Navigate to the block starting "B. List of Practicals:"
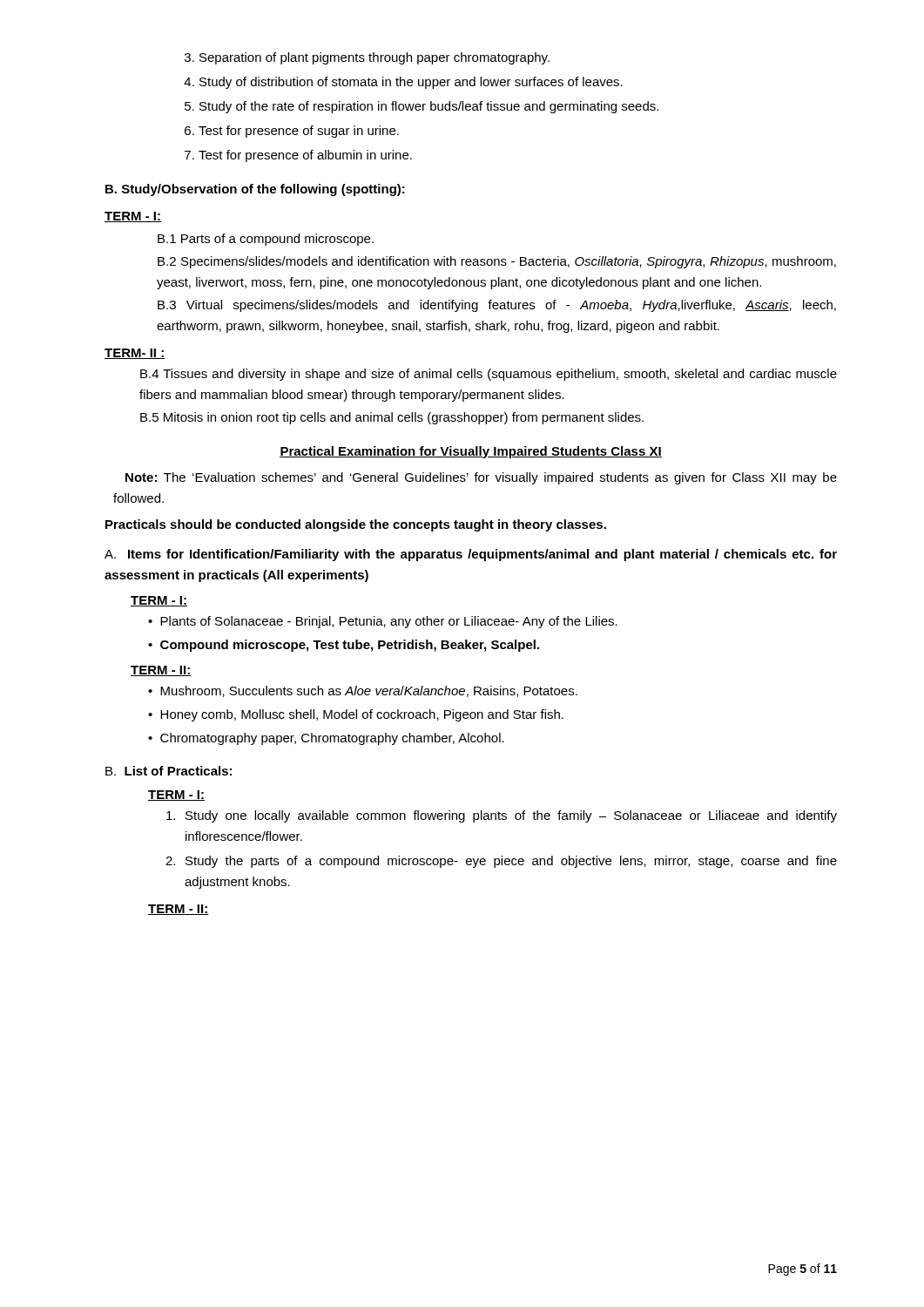The height and width of the screenshot is (1307, 924). 169,770
